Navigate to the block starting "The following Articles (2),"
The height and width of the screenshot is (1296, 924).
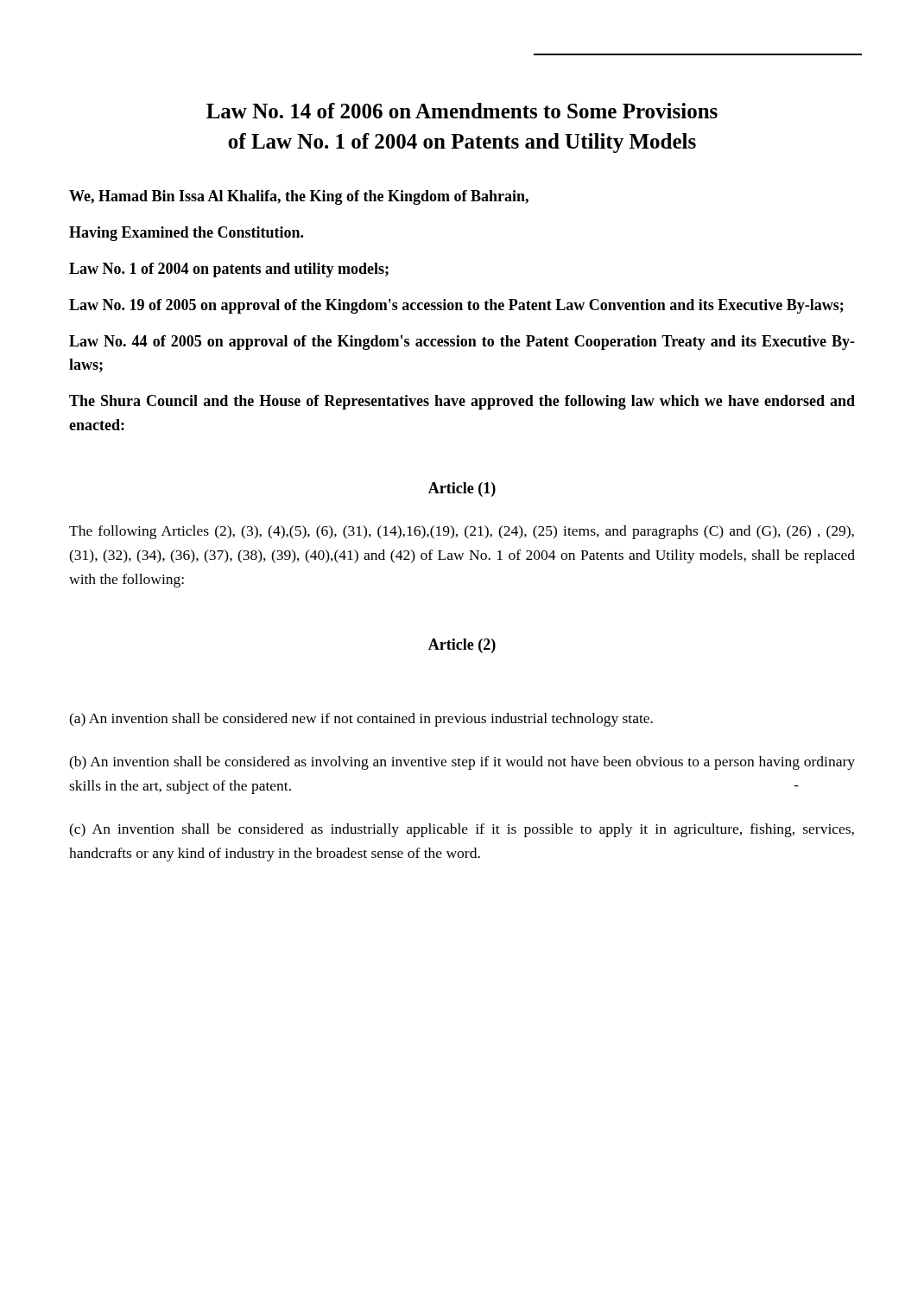pyautogui.click(x=462, y=555)
